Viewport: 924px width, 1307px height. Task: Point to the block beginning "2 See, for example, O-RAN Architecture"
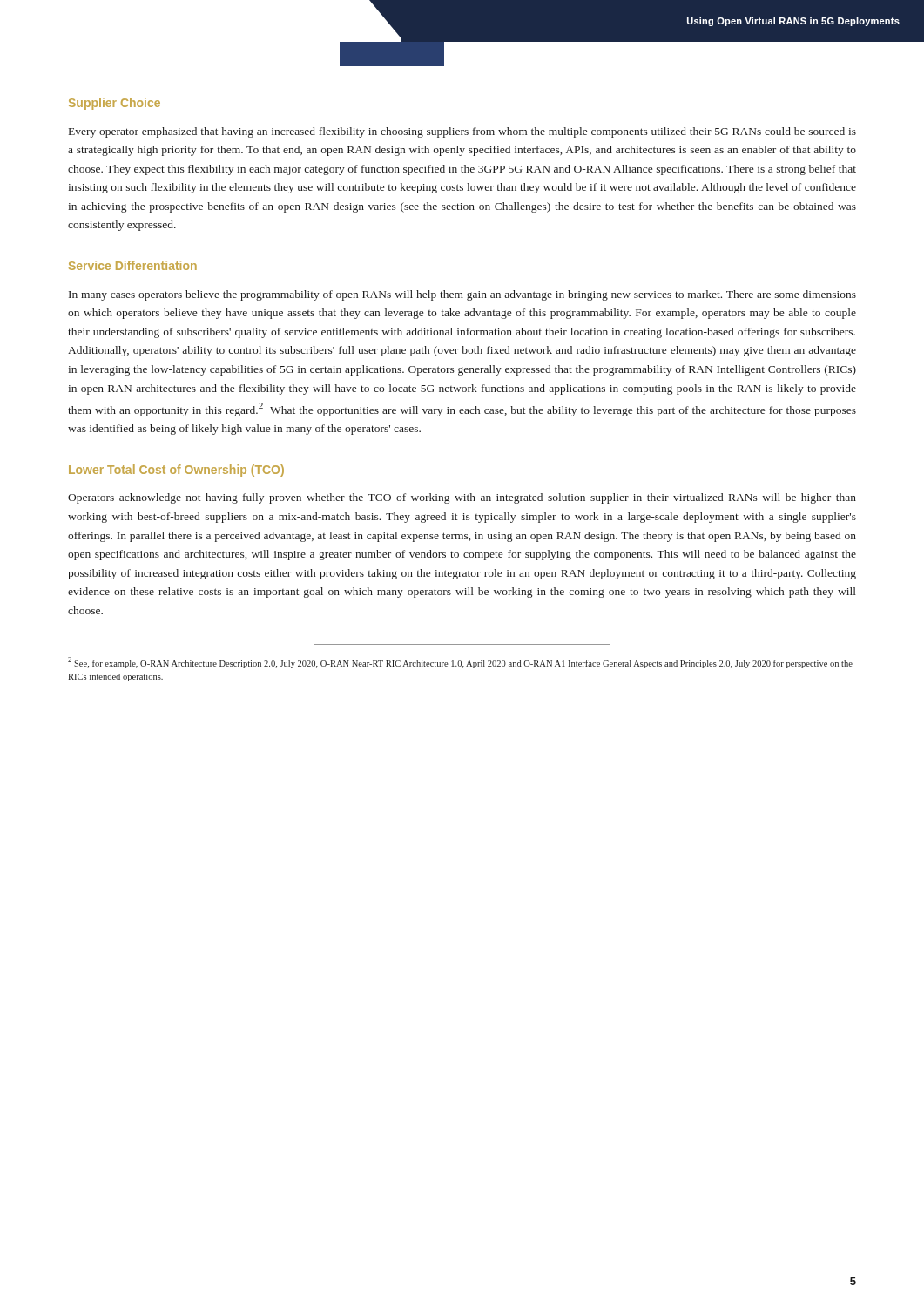pos(462,669)
